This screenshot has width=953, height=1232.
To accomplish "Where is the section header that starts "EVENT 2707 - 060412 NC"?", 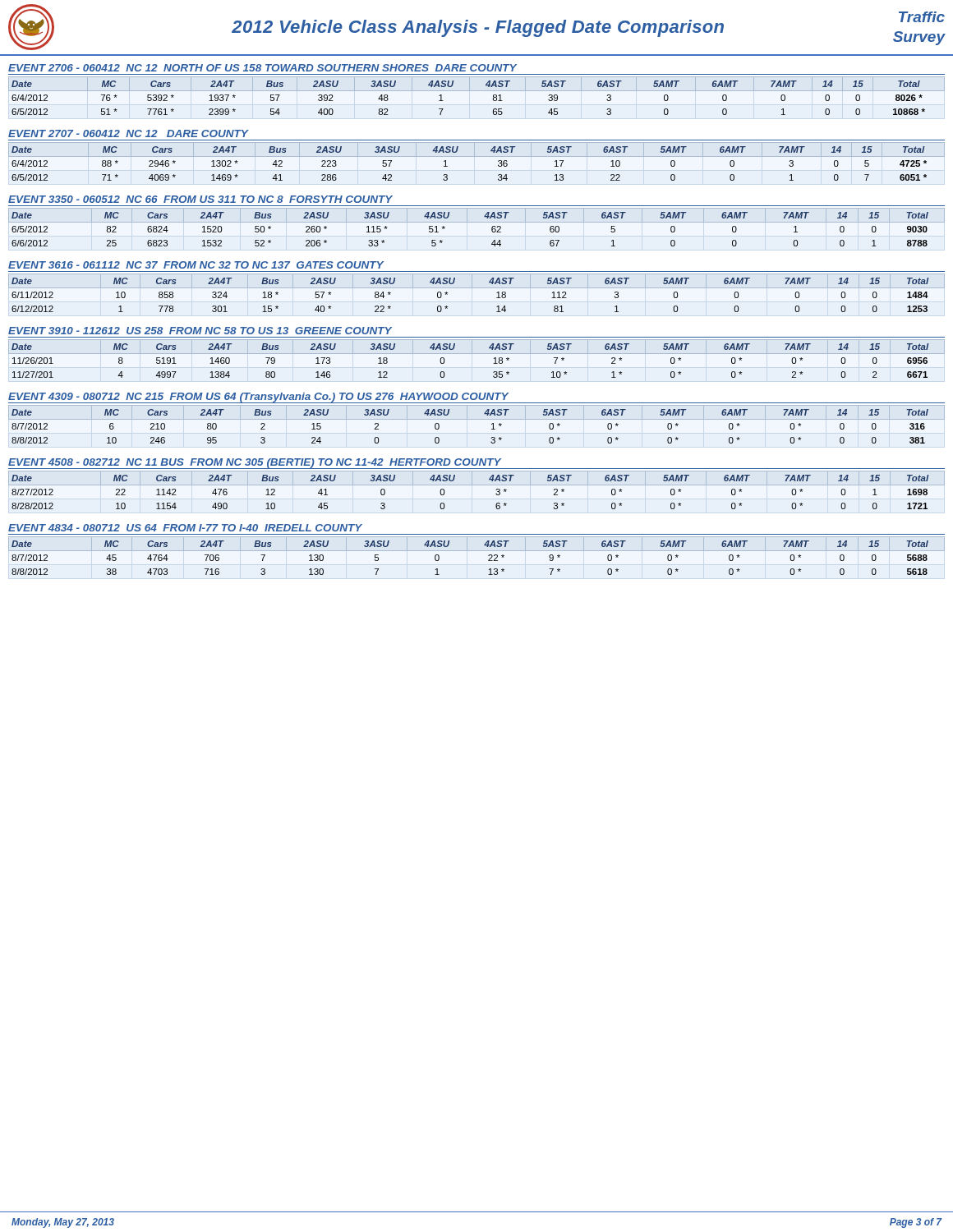I will pyautogui.click(x=128, y=133).
